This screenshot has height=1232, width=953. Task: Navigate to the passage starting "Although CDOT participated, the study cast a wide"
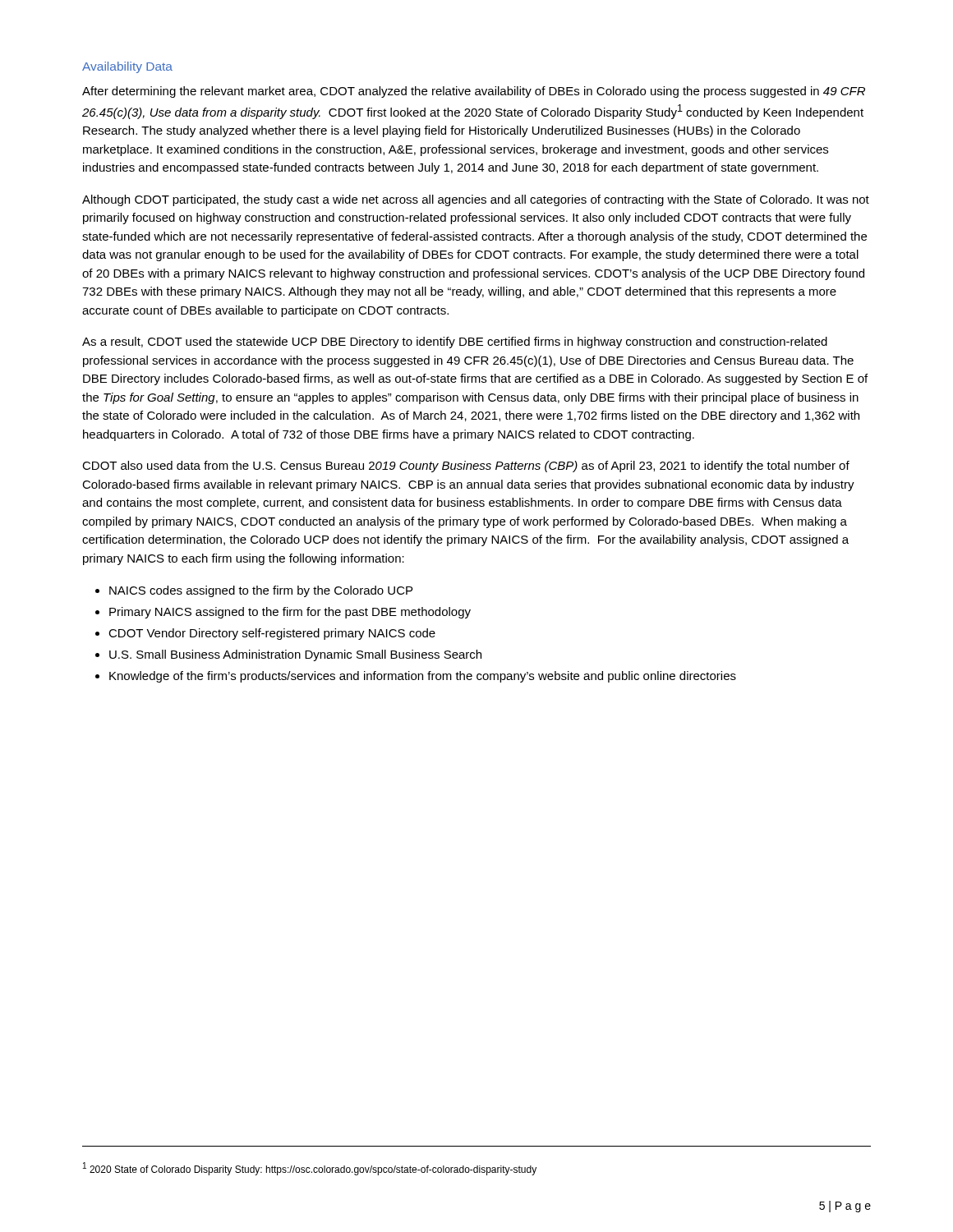point(476,255)
